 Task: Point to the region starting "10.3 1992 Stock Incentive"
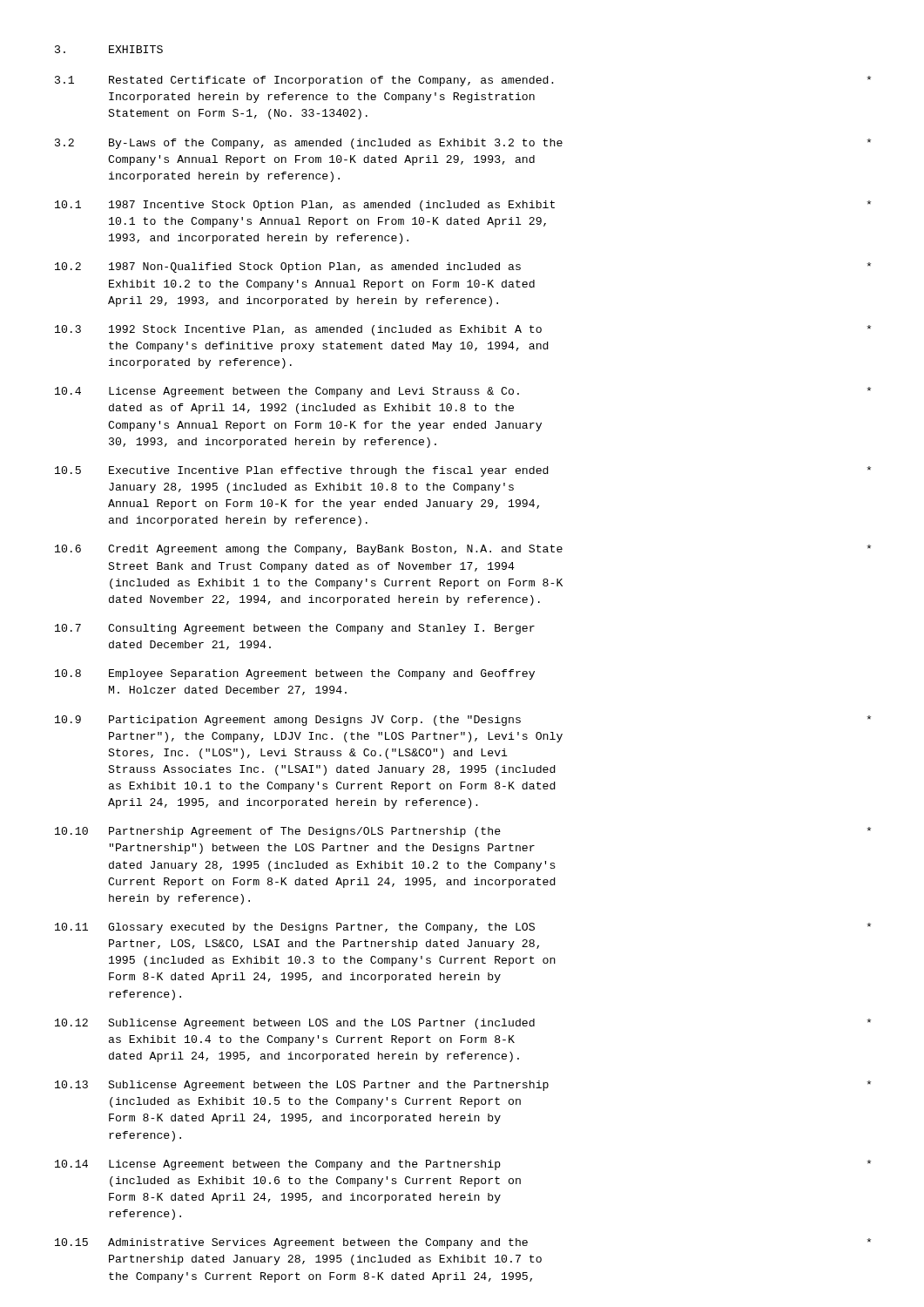(x=463, y=346)
